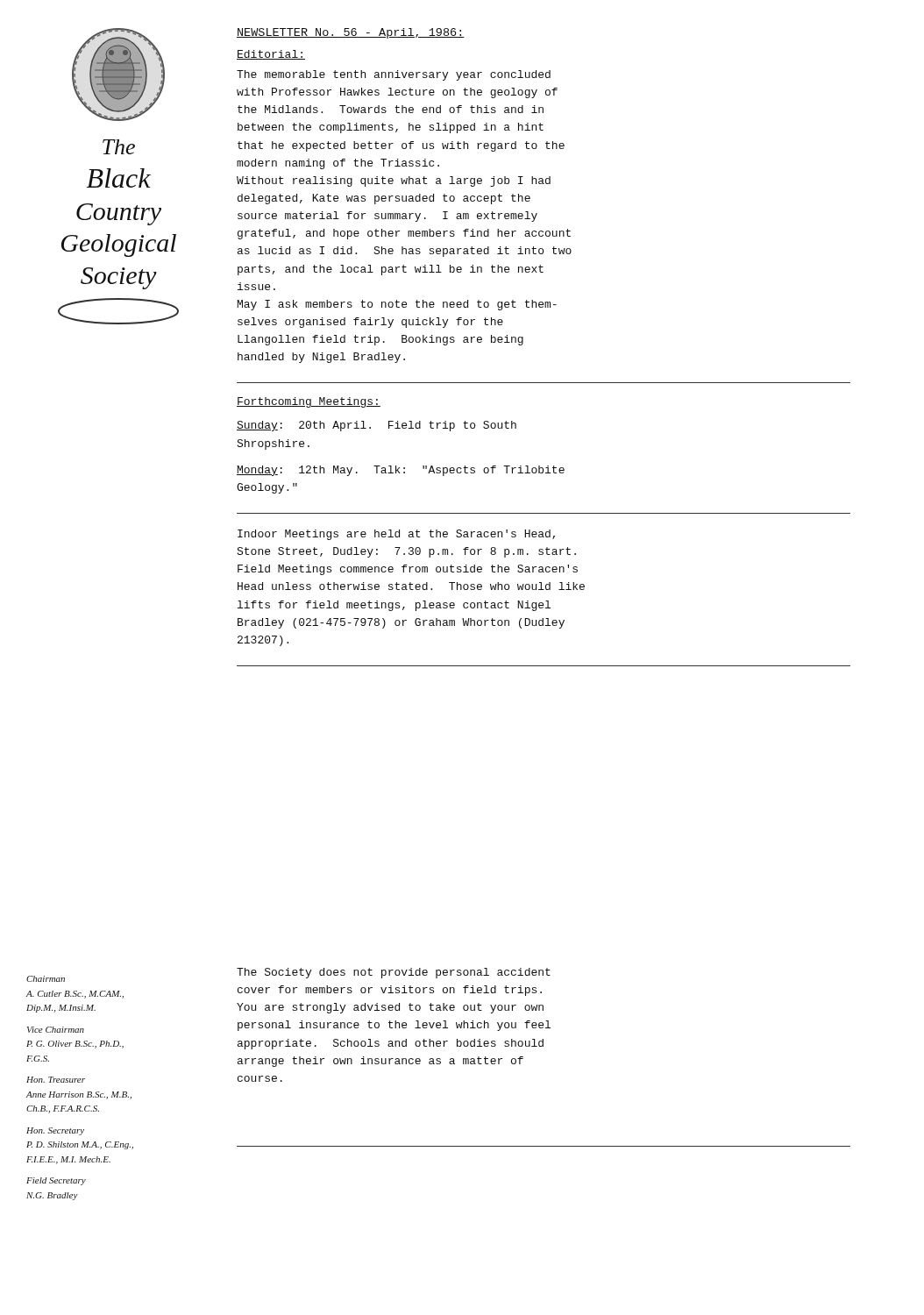Find the logo
Image resolution: width=924 pixels, height=1315 pixels.
pyautogui.click(x=118, y=76)
